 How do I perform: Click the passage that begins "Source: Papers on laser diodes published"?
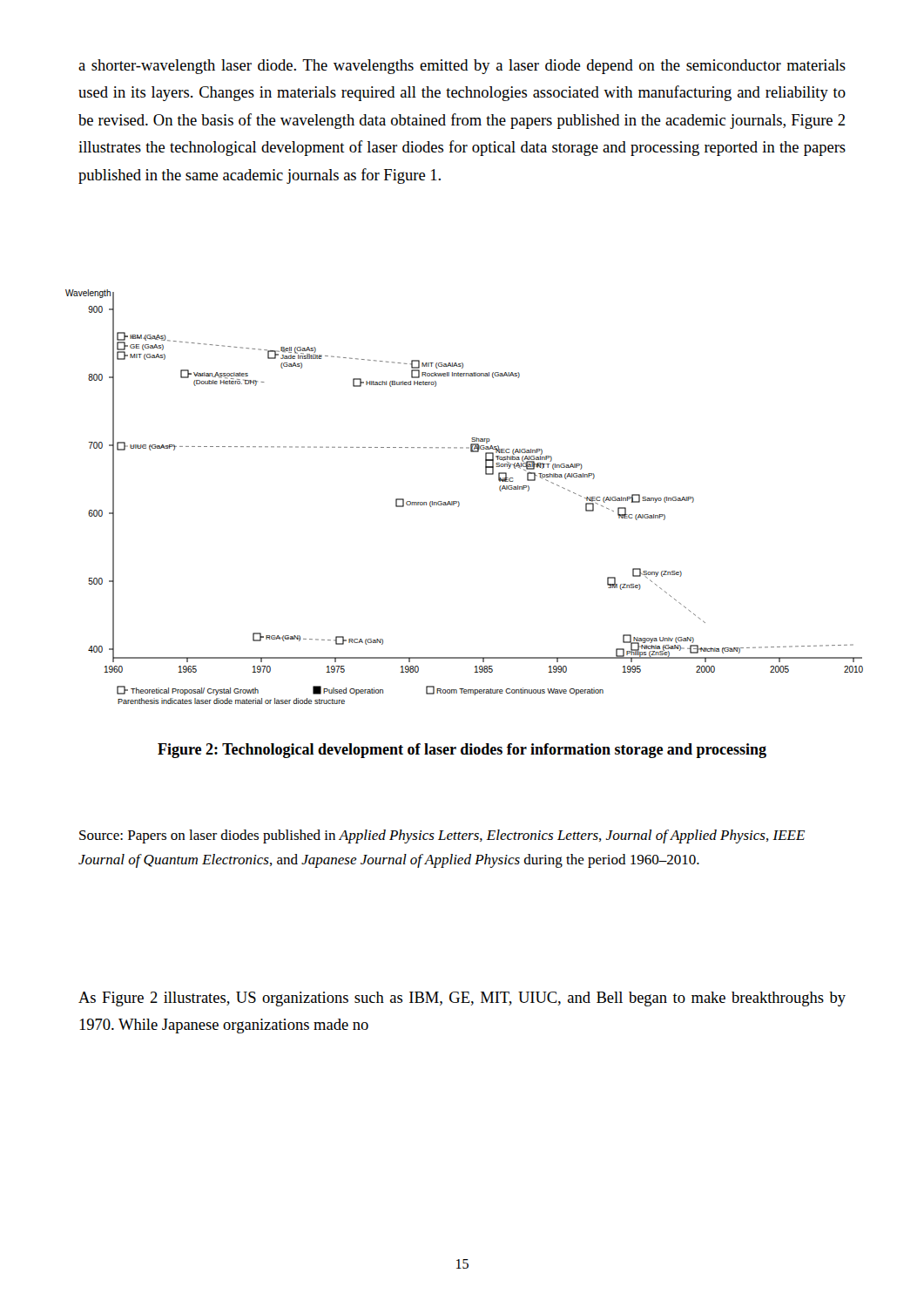pos(442,847)
